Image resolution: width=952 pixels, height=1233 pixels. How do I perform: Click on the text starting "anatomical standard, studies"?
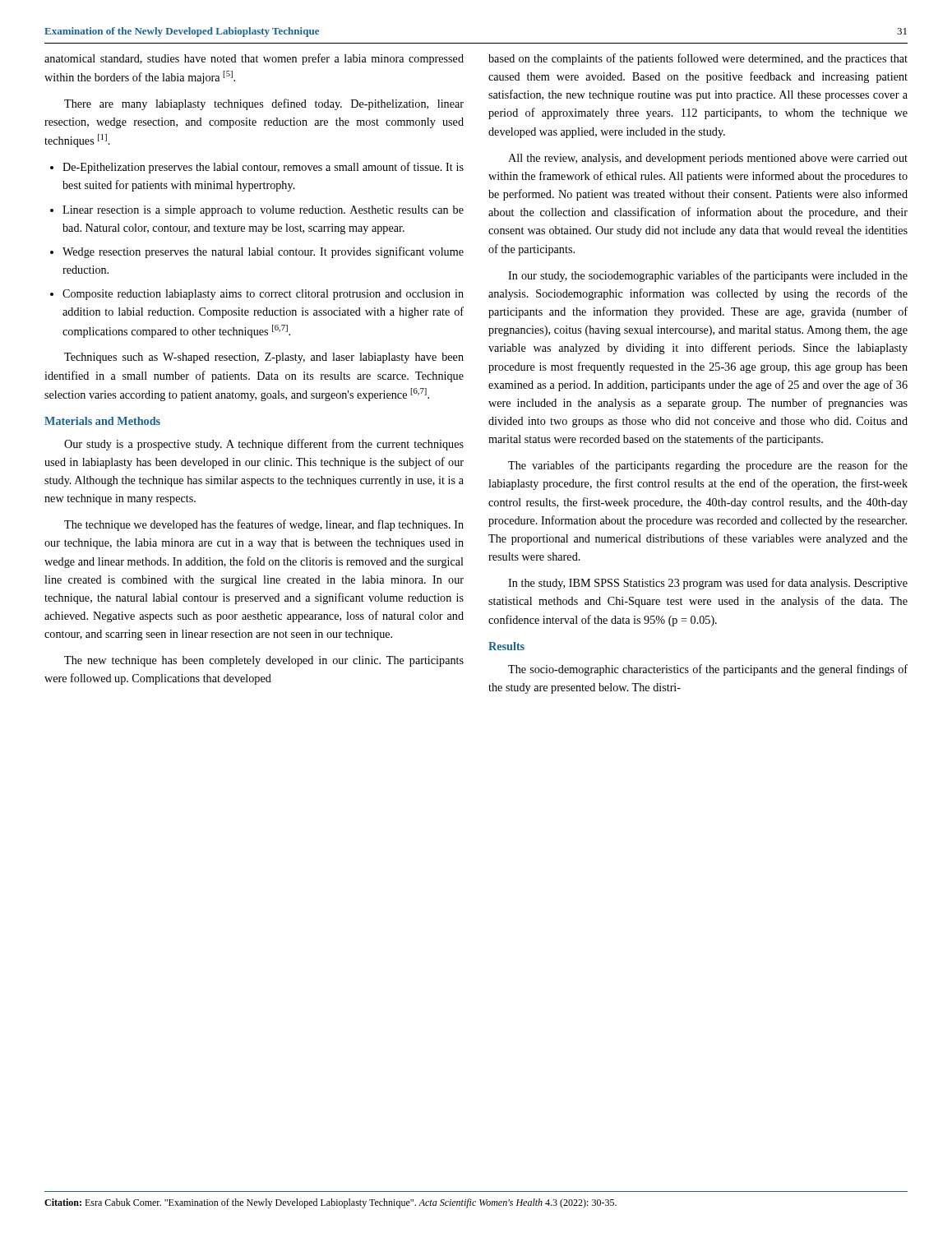[254, 68]
